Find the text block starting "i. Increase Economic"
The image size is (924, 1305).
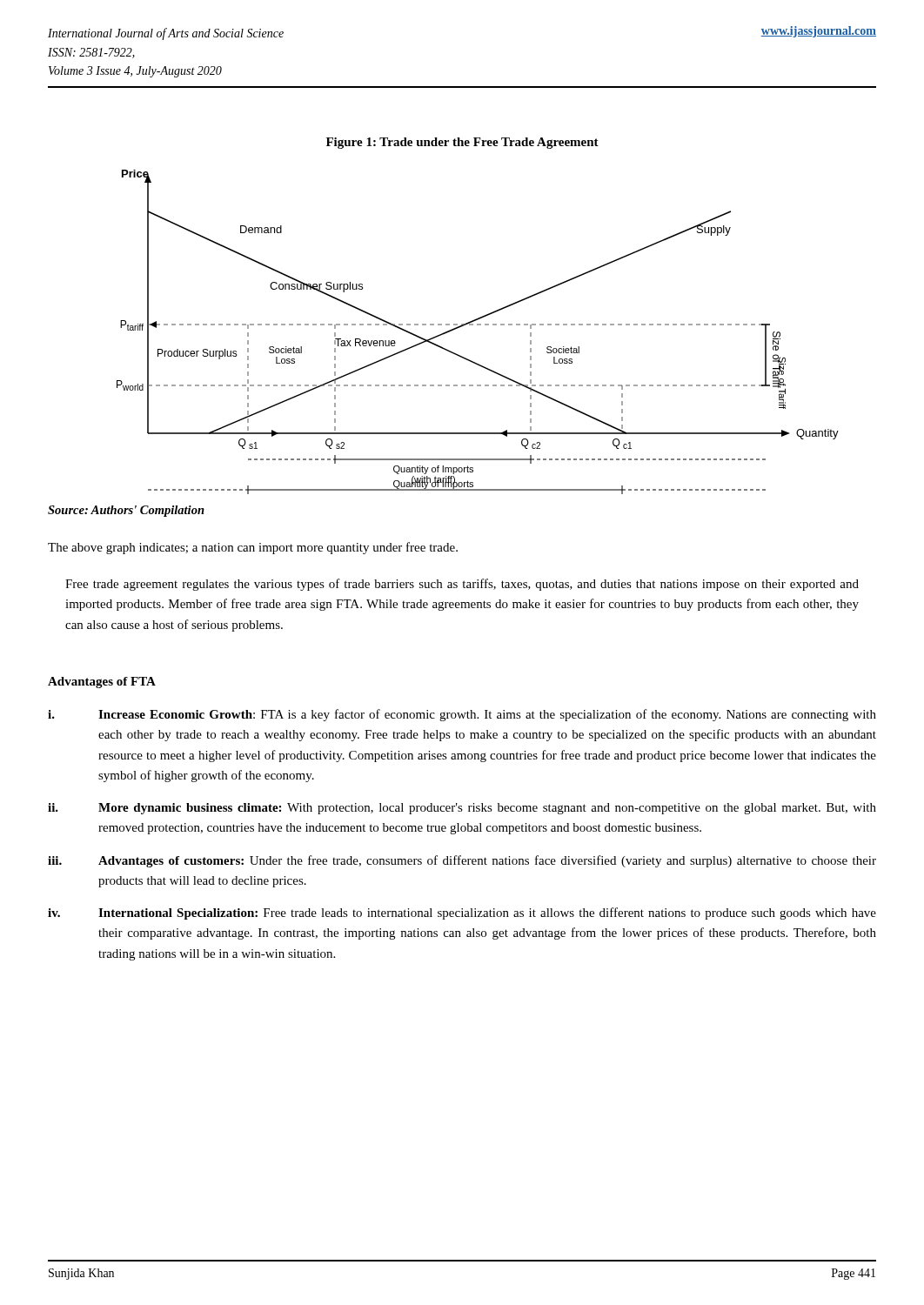pos(462,745)
